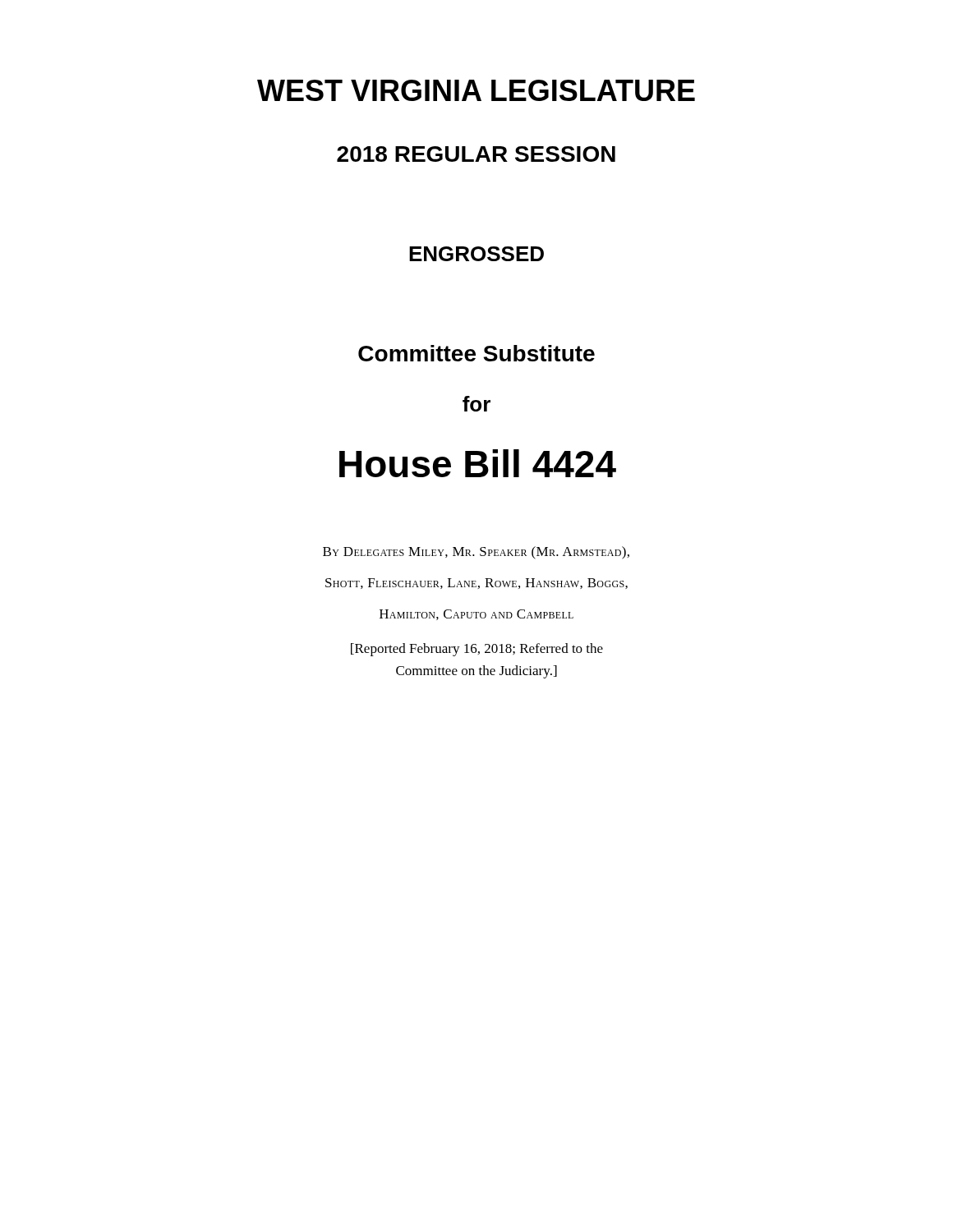Click on the text block with the text "[Reported February 16, 2018; Referred"
Image resolution: width=953 pixels, height=1232 pixels.
click(476, 660)
